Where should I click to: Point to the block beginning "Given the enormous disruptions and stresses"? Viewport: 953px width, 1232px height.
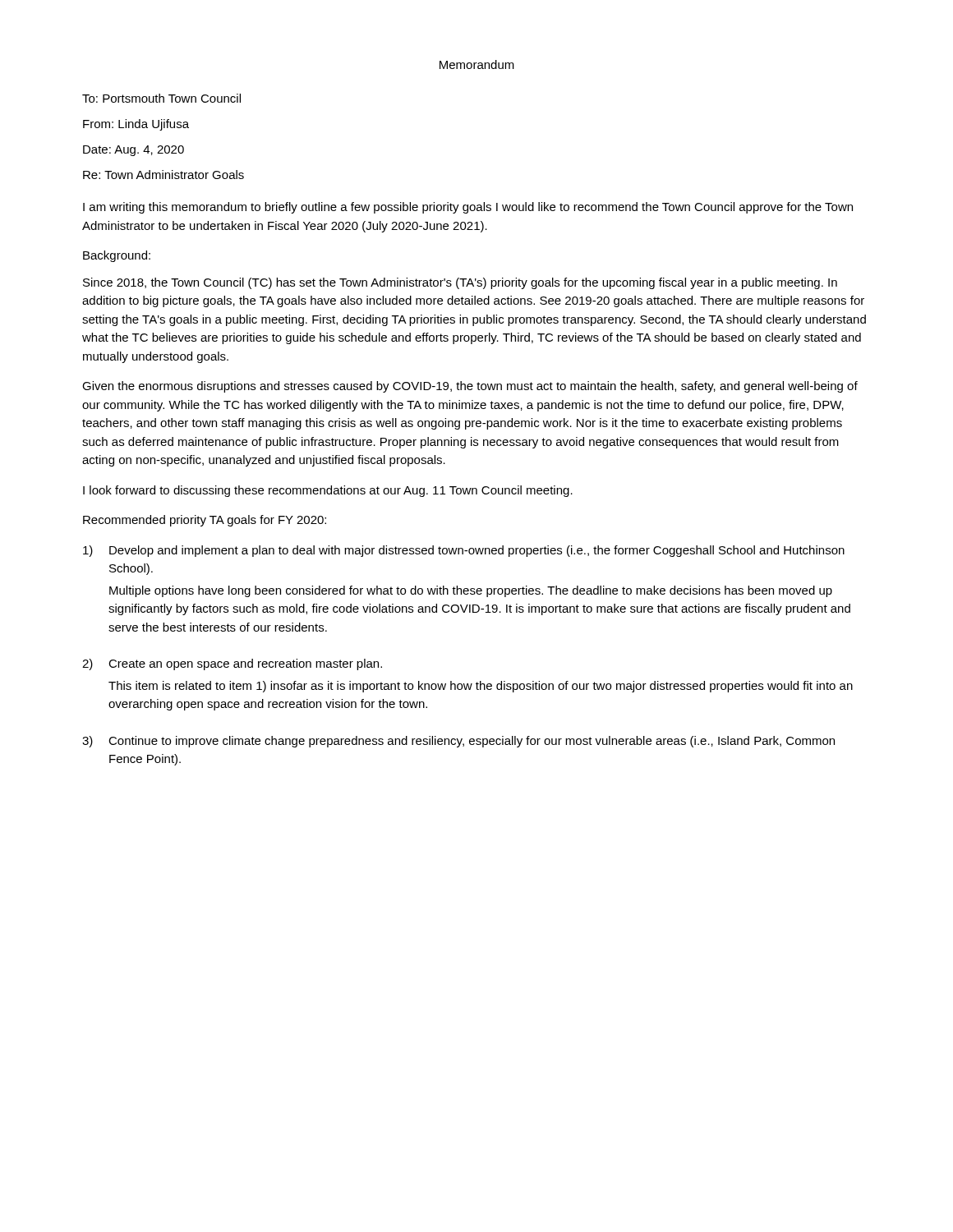(x=470, y=423)
